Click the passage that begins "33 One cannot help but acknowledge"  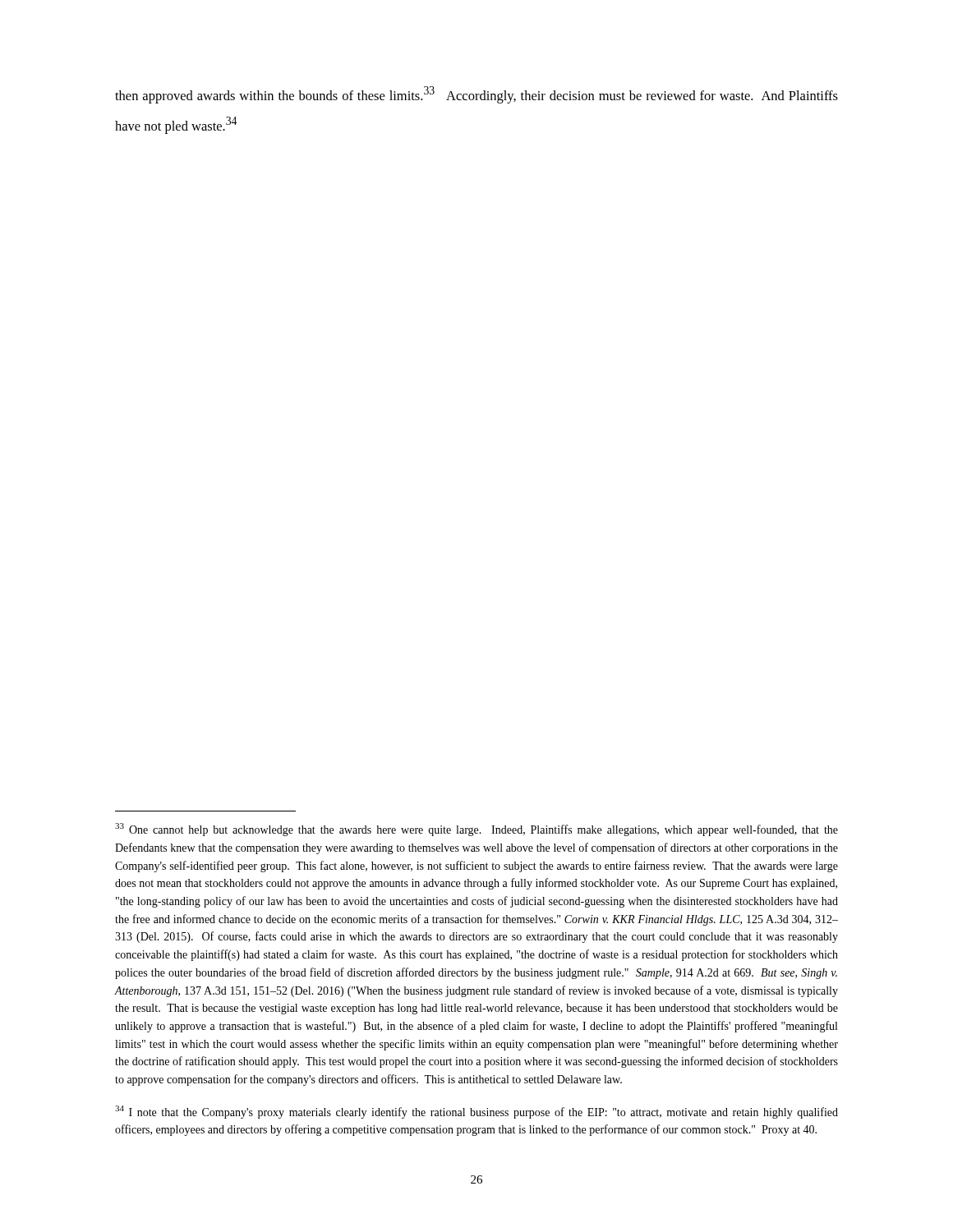tap(476, 954)
